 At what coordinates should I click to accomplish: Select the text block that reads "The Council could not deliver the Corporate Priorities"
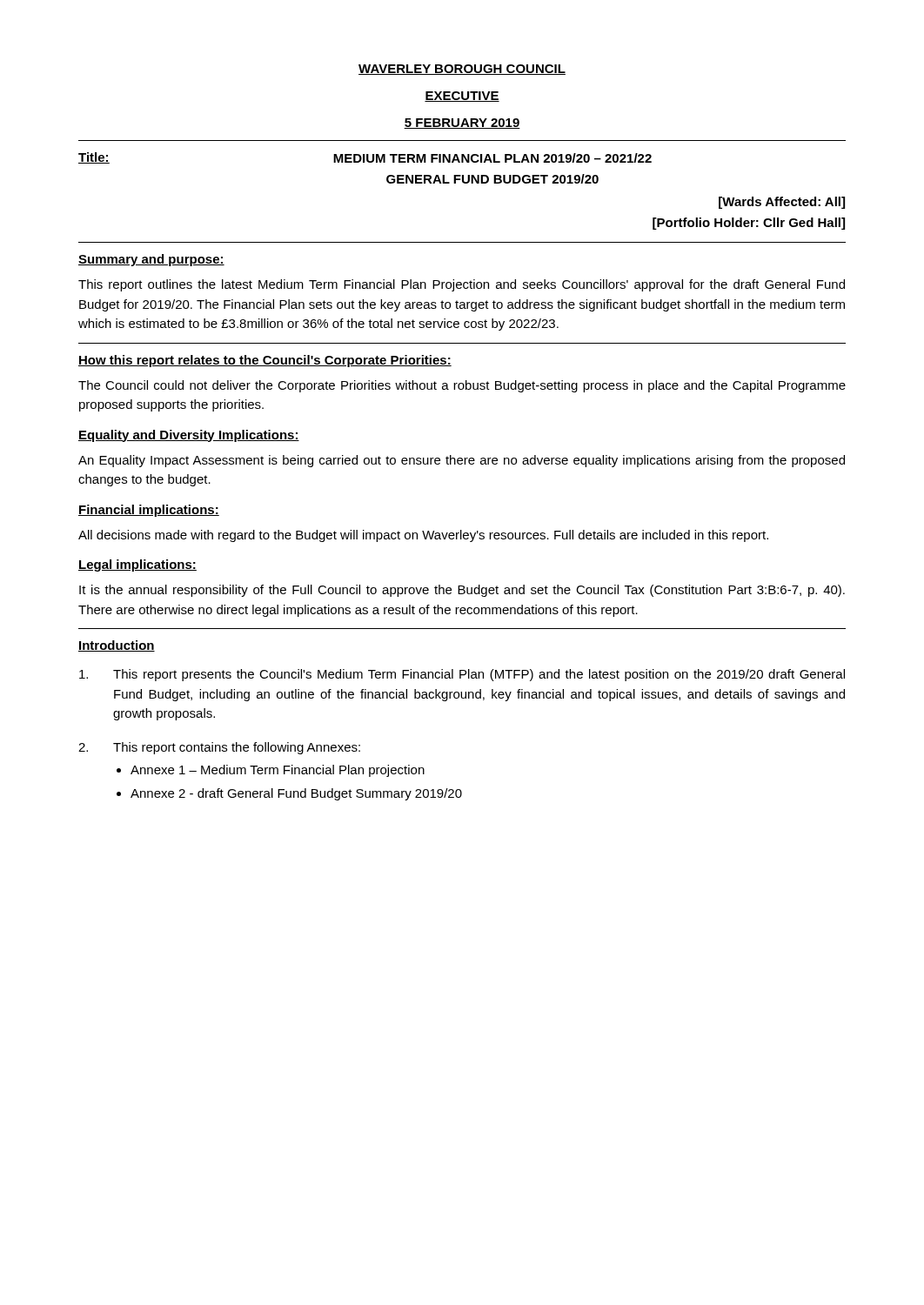(462, 394)
